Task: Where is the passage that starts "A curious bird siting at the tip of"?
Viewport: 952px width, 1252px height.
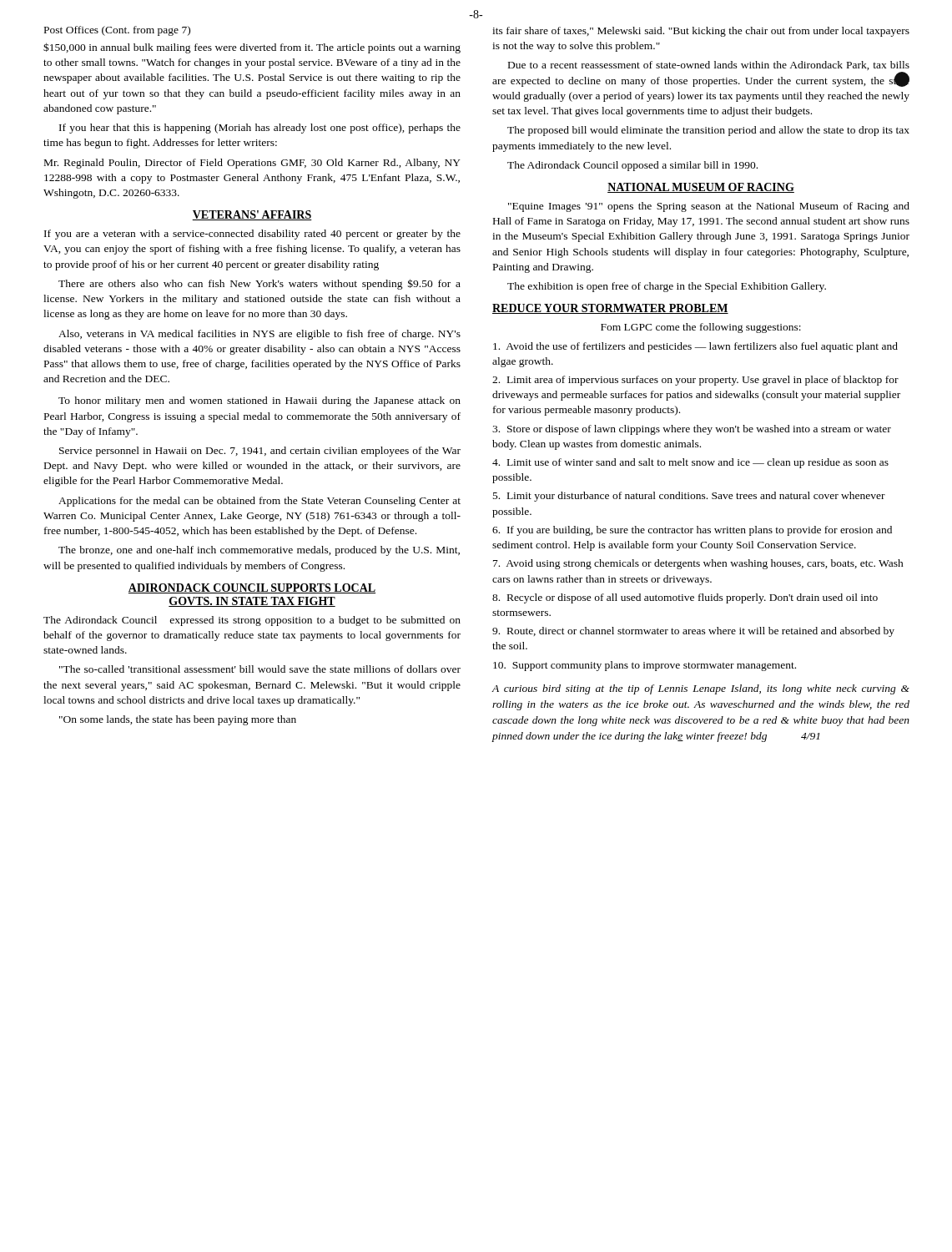Action: (701, 713)
